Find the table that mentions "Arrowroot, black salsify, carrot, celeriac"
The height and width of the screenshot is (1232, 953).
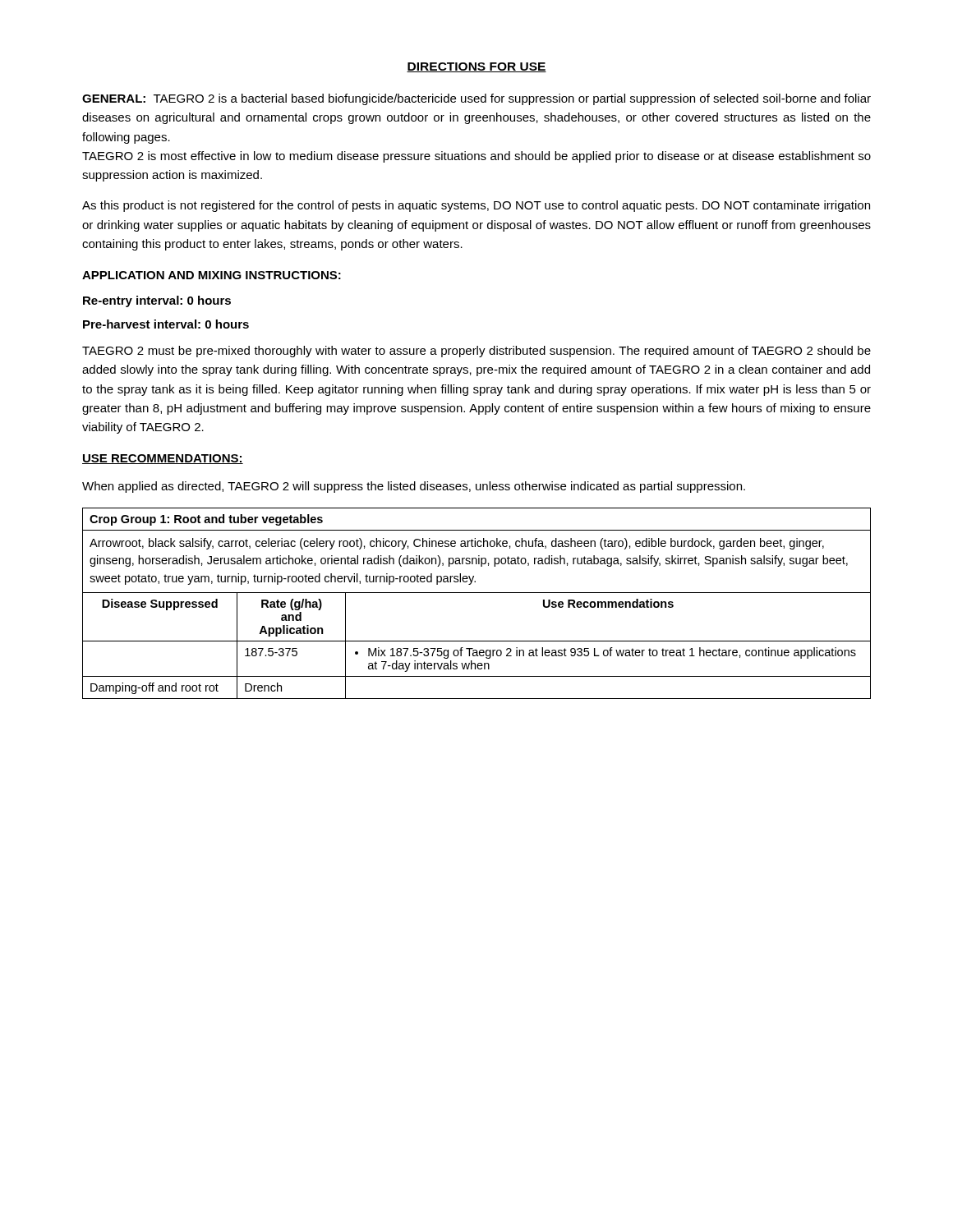pos(476,603)
